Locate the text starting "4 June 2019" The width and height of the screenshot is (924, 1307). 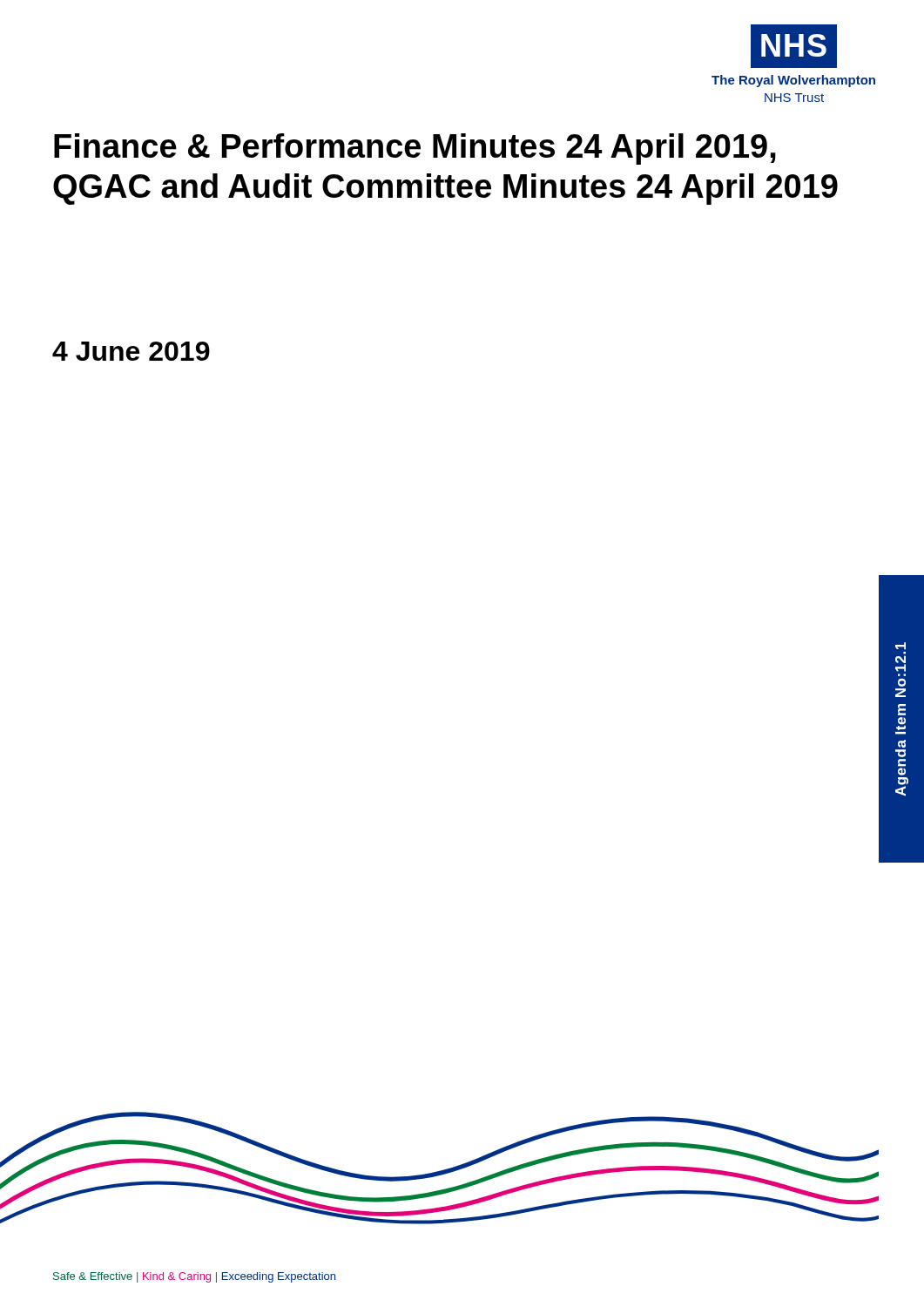(131, 351)
